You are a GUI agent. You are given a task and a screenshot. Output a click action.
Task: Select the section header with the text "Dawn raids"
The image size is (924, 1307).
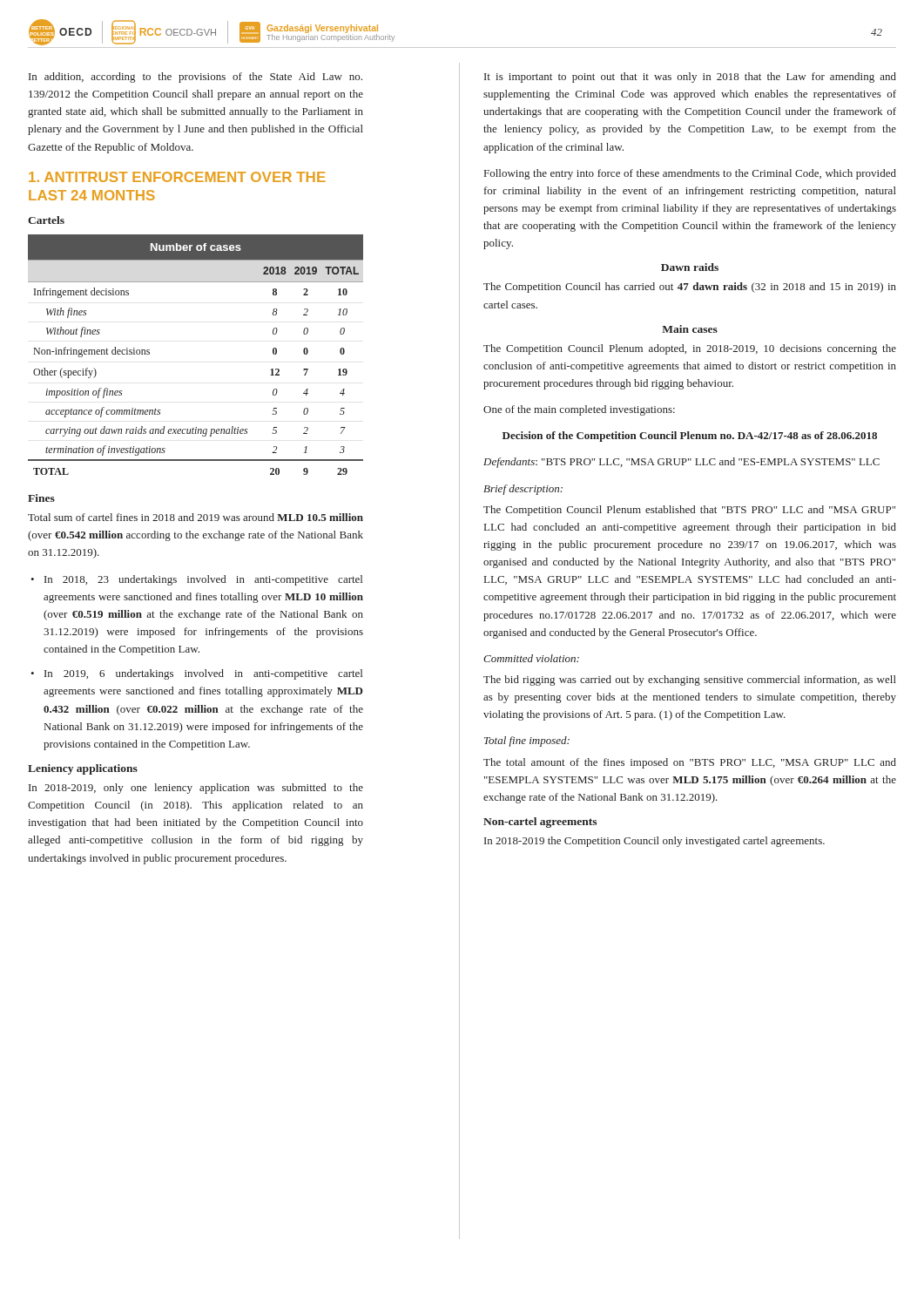point(690,267)
